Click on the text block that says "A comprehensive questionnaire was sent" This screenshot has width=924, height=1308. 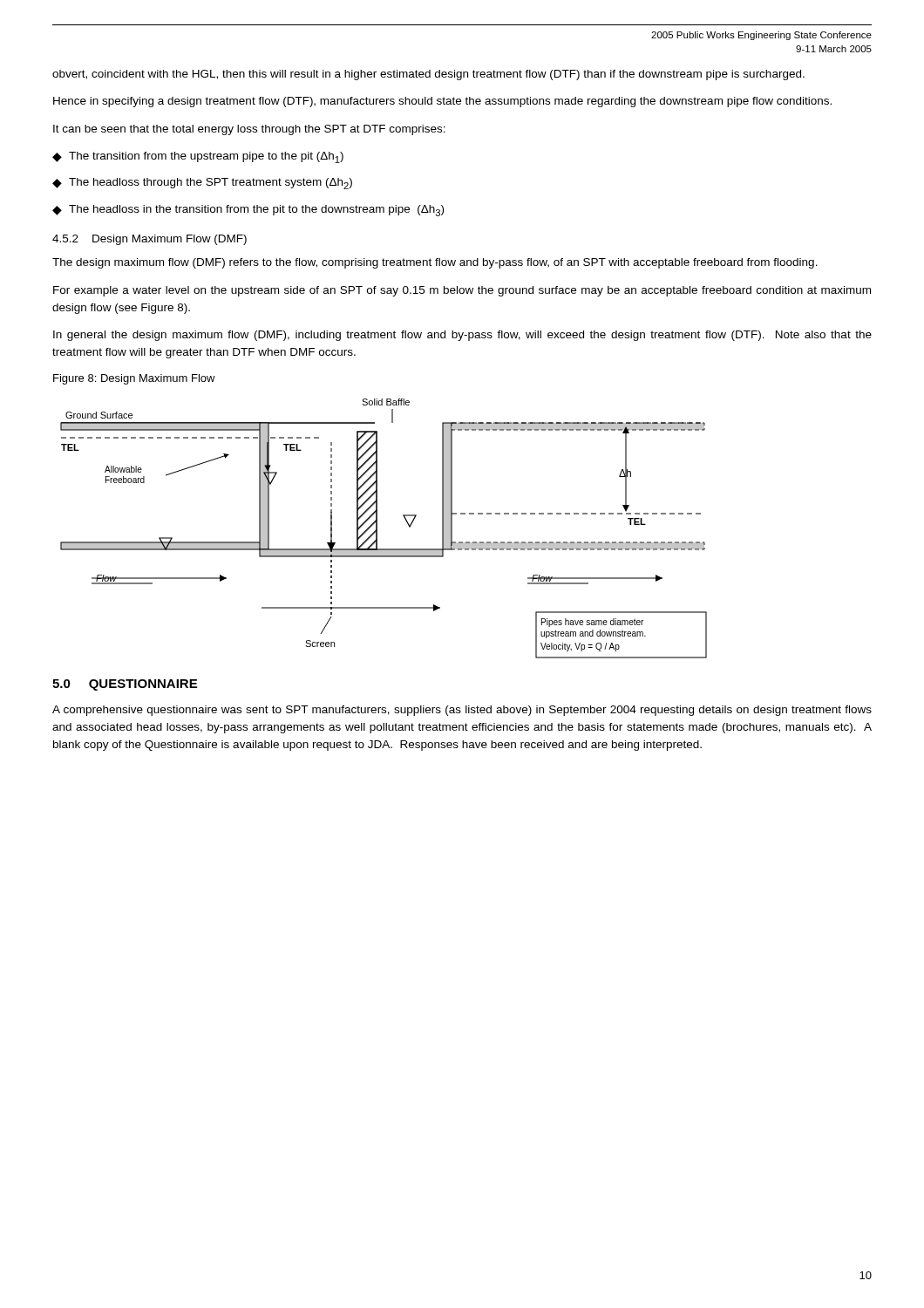[462, 727]
